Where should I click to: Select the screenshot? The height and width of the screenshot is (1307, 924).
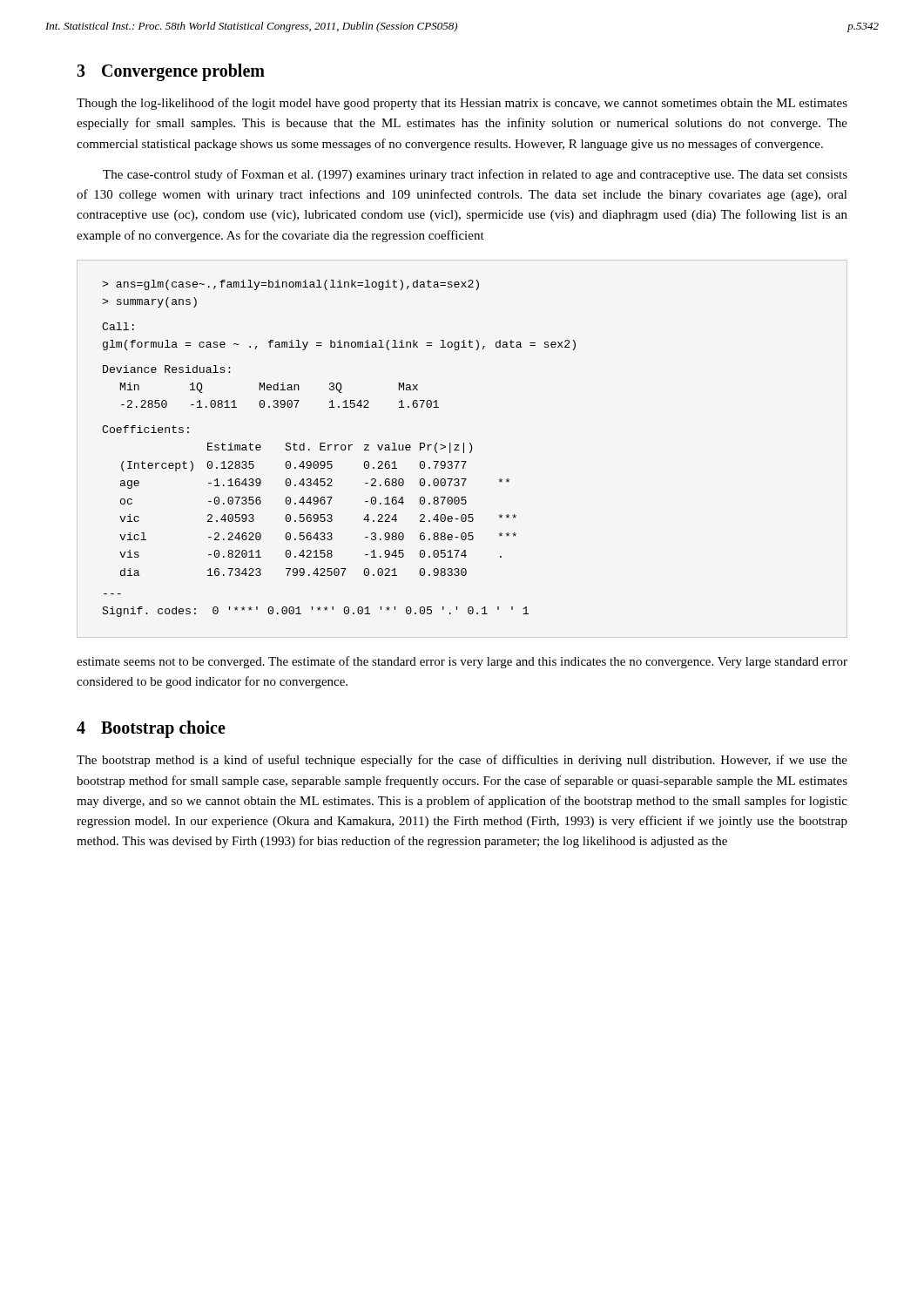click(462, 449)
